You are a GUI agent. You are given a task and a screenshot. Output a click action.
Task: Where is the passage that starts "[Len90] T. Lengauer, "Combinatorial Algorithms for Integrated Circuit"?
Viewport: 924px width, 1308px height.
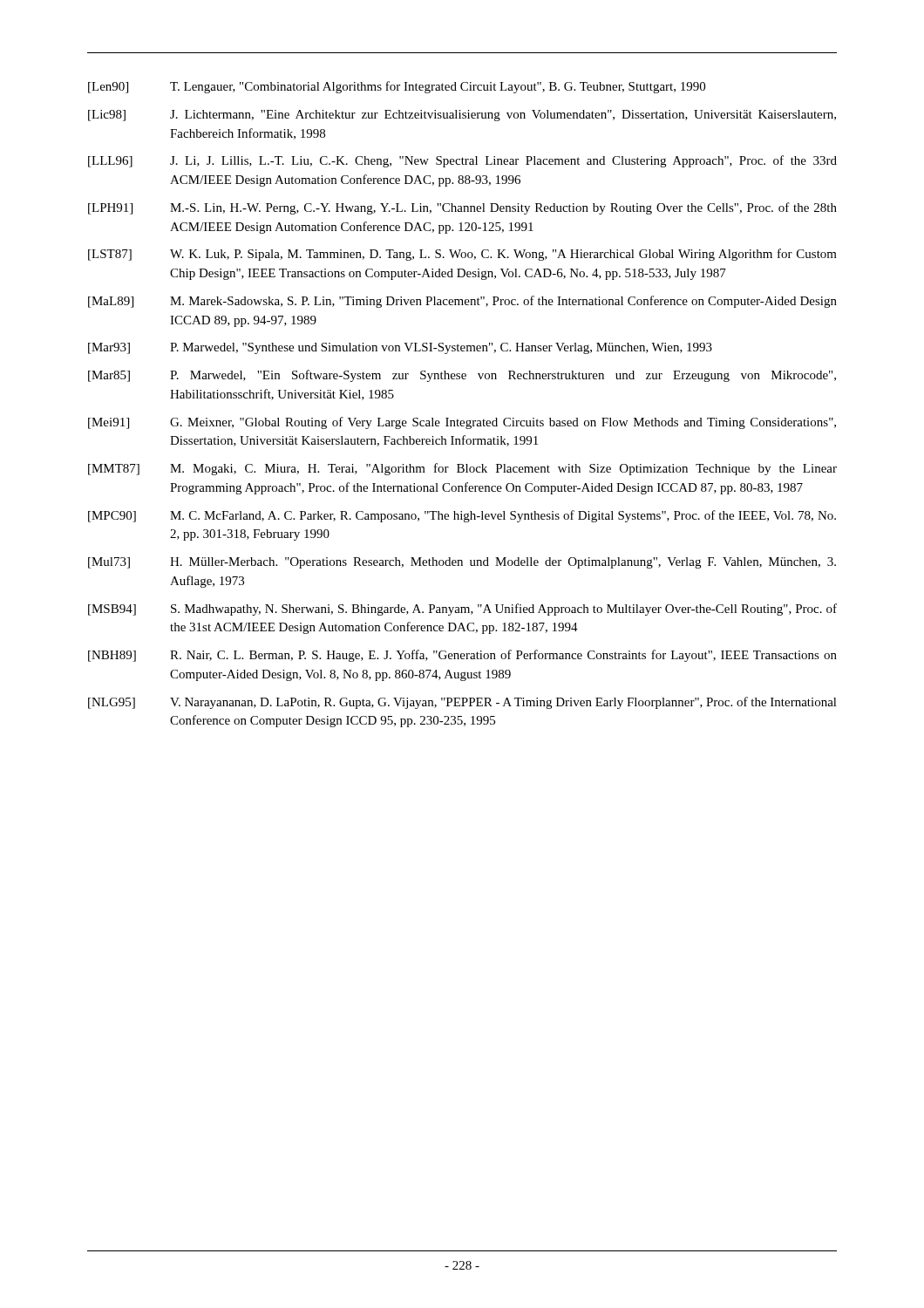(462, 87)
